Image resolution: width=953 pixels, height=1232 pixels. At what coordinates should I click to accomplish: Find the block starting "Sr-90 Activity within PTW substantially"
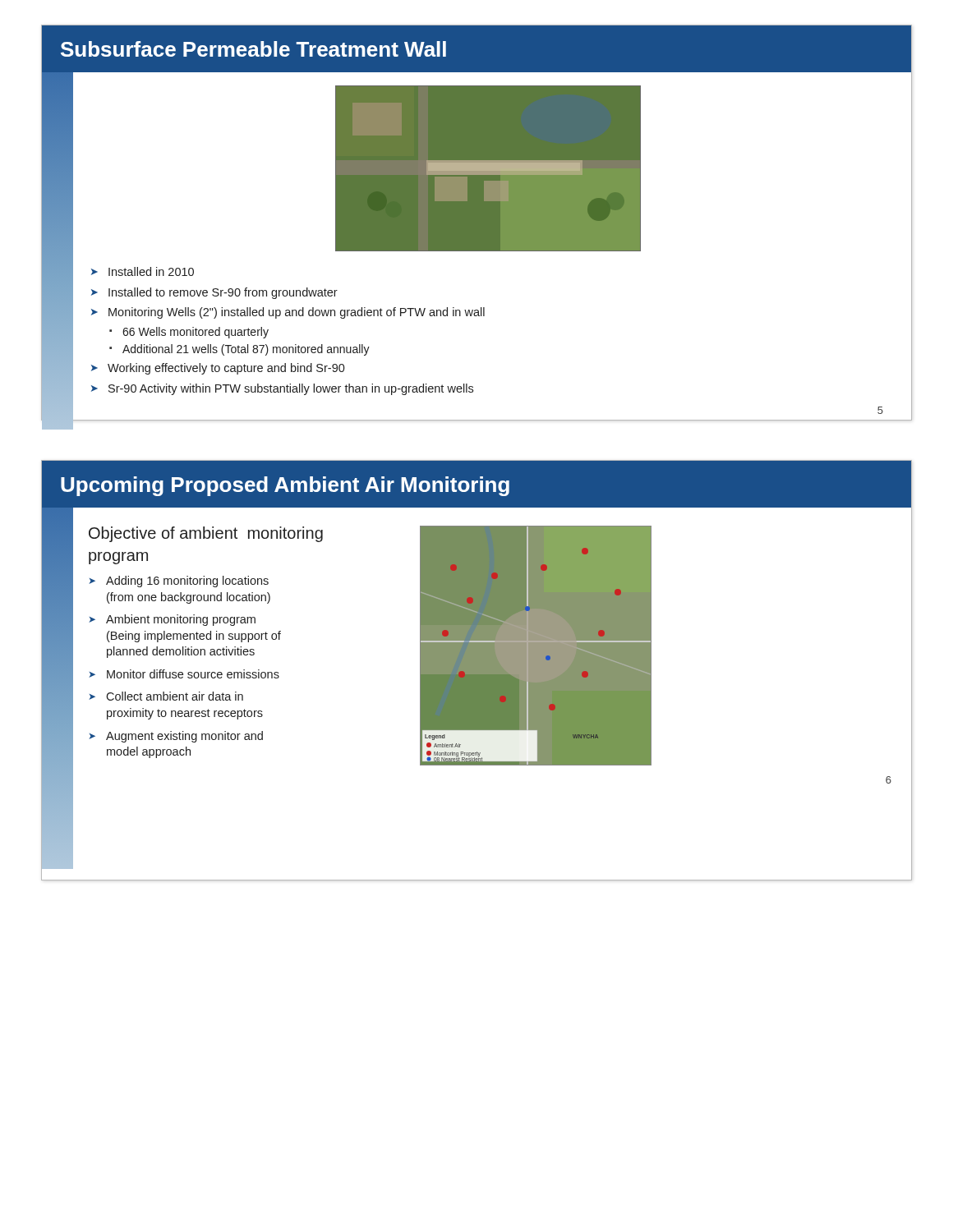[291, 388]
